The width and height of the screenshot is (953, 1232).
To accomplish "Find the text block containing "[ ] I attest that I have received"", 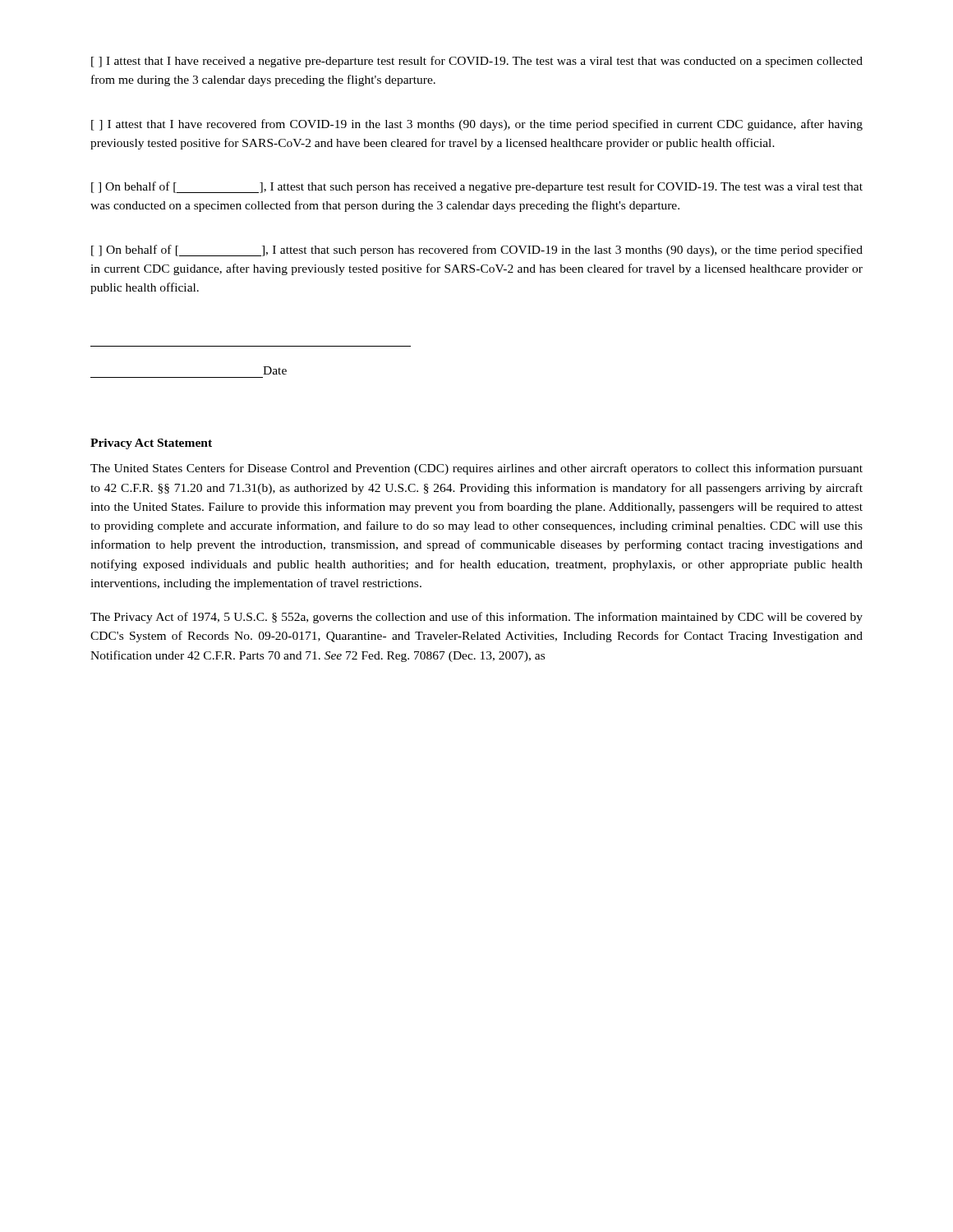I will click(476, 70).
